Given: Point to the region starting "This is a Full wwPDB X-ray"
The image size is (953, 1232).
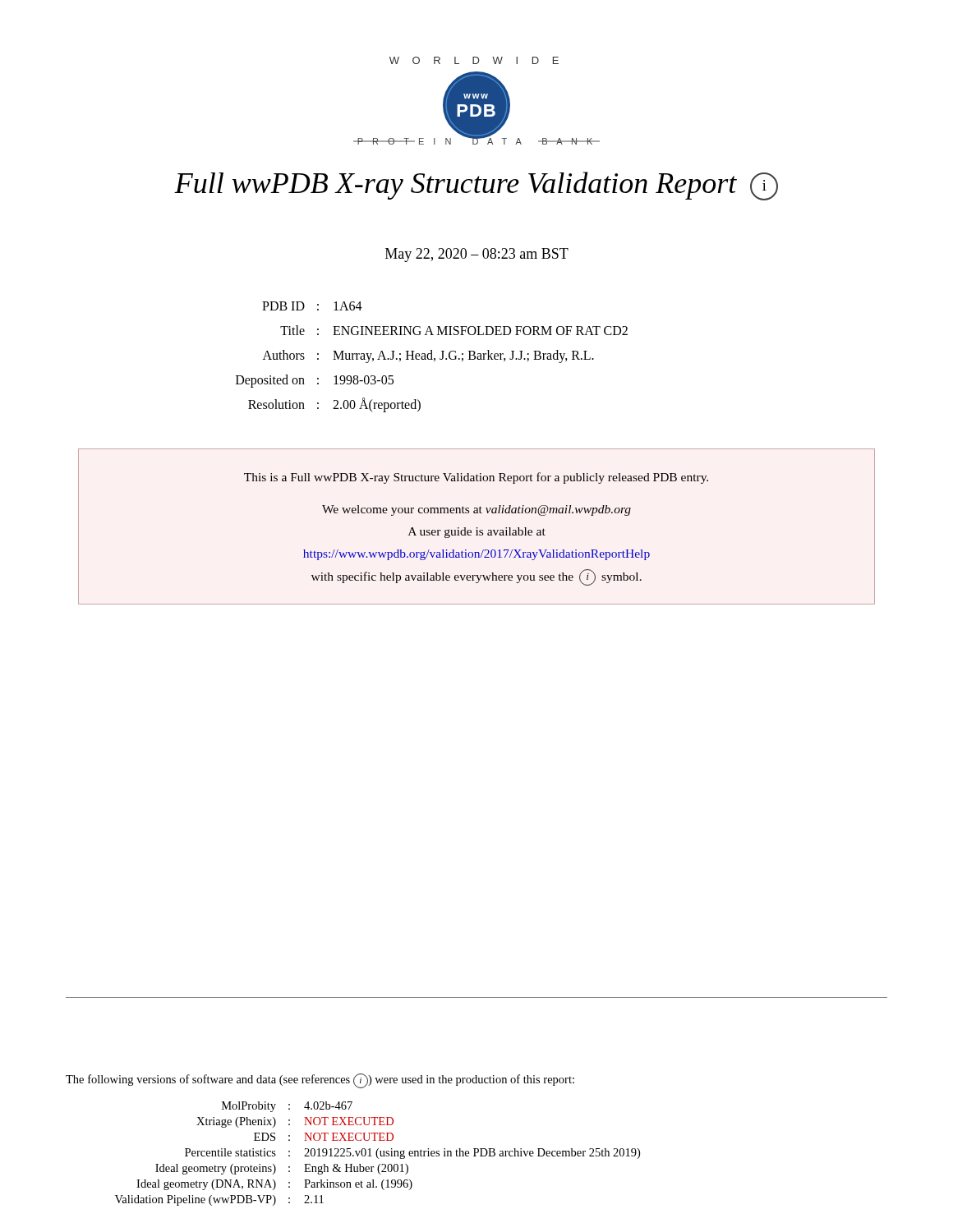Looking at the screenshot, I should point(476,526).
